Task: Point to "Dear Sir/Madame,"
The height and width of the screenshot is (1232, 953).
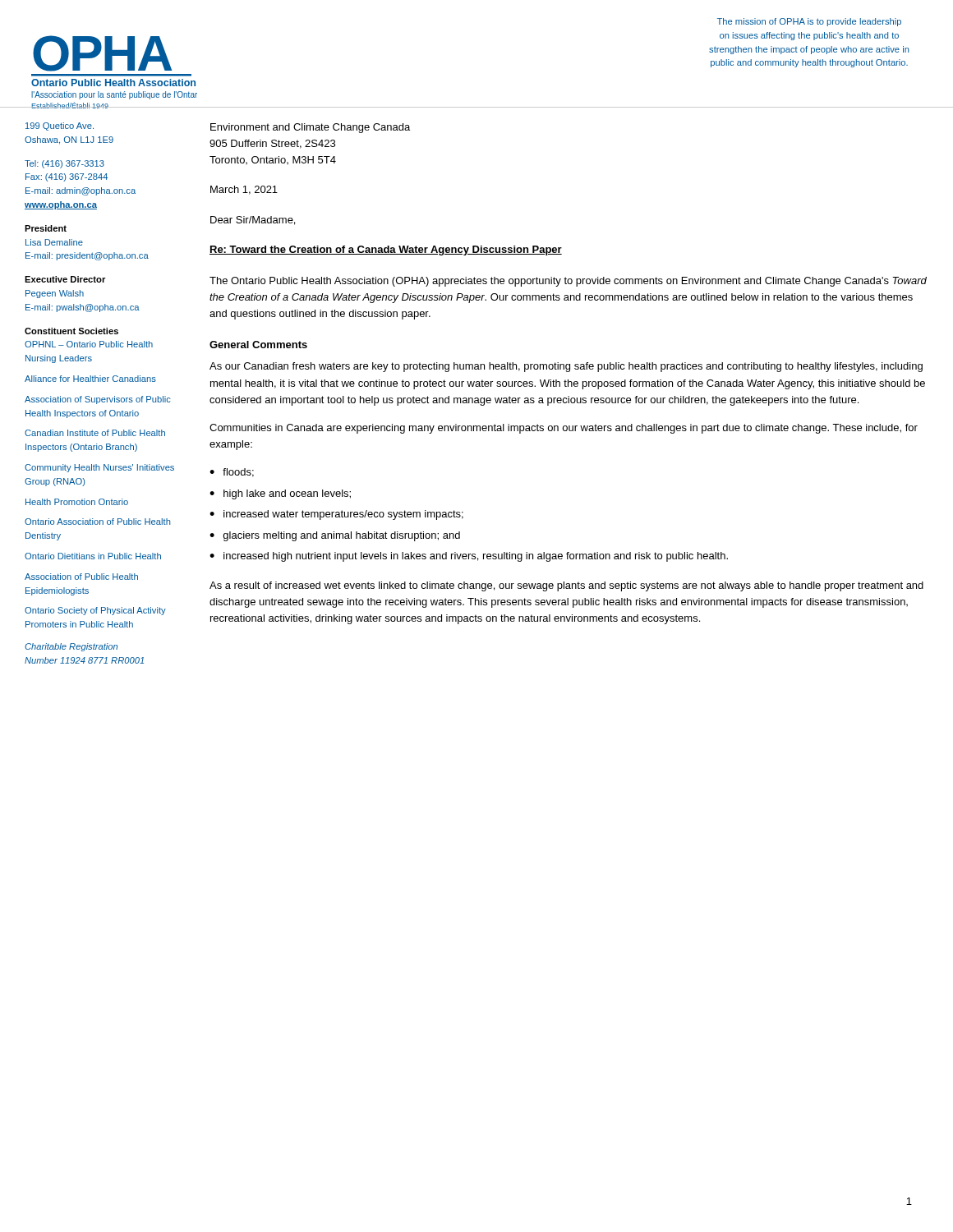Action: (253, 219)
